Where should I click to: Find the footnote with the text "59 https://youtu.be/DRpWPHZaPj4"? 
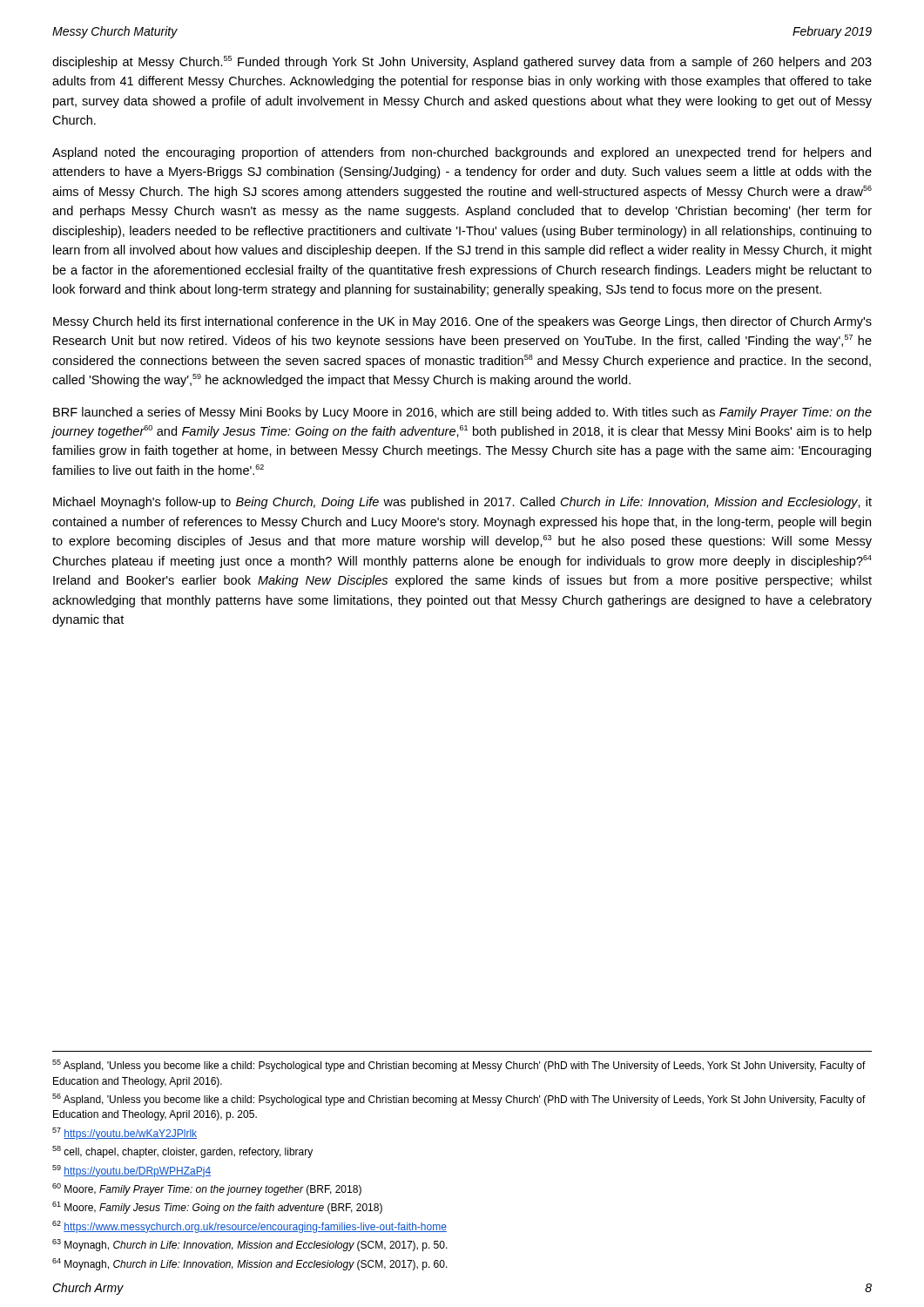coord(132,1170)
